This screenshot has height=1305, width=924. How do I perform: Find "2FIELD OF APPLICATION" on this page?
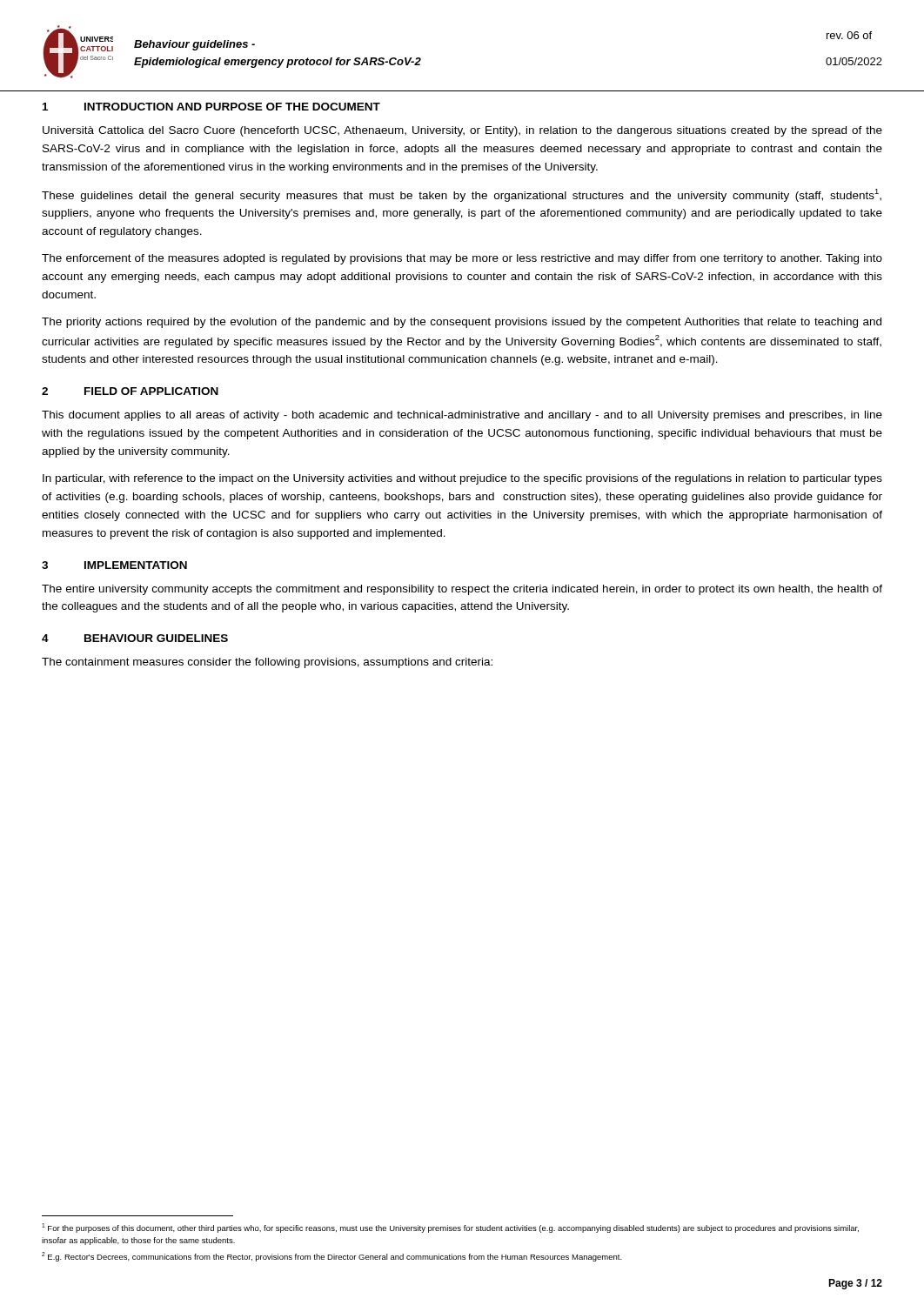[130, 391]
